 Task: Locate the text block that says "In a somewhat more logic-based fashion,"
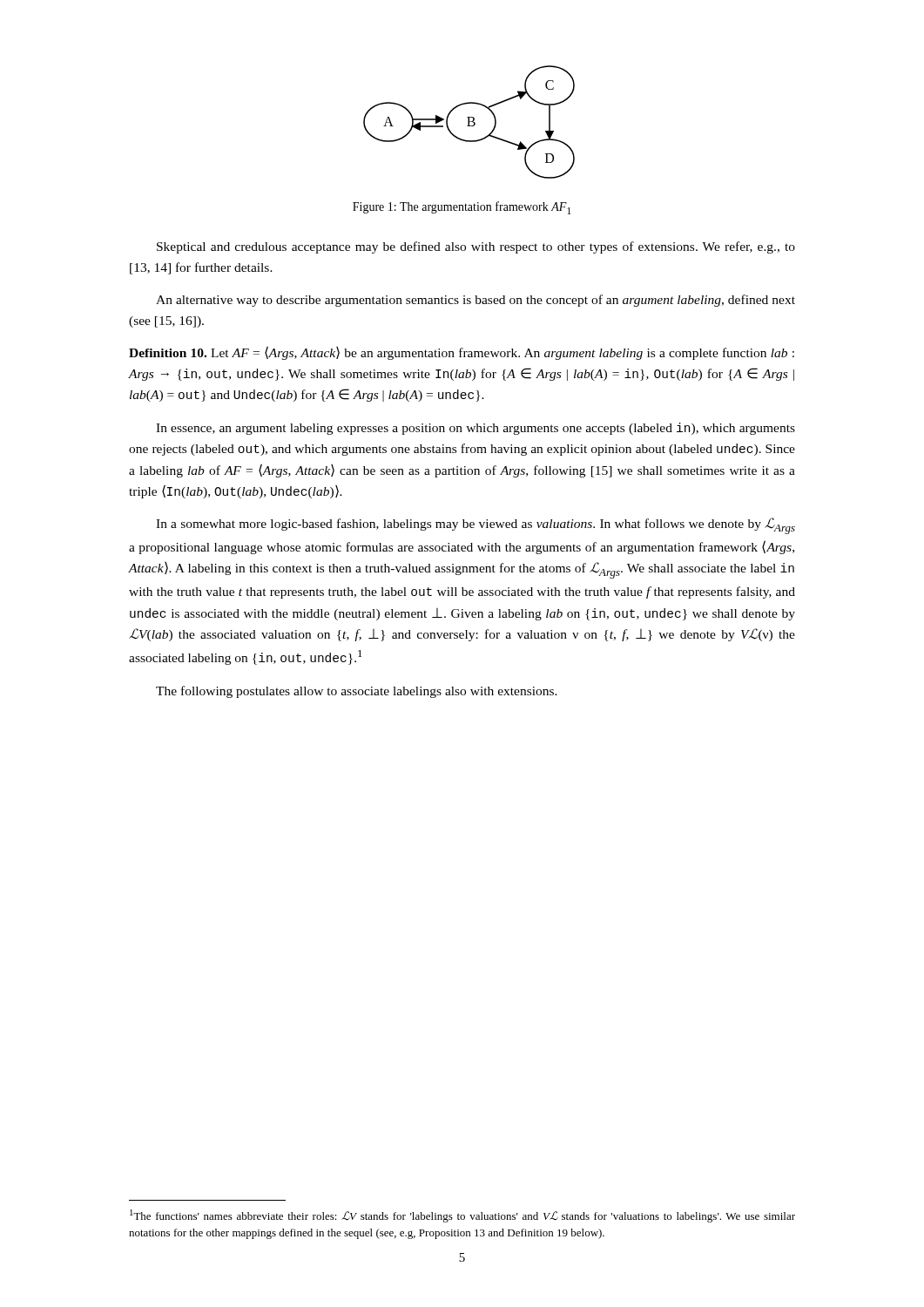[x=462, y=591]
